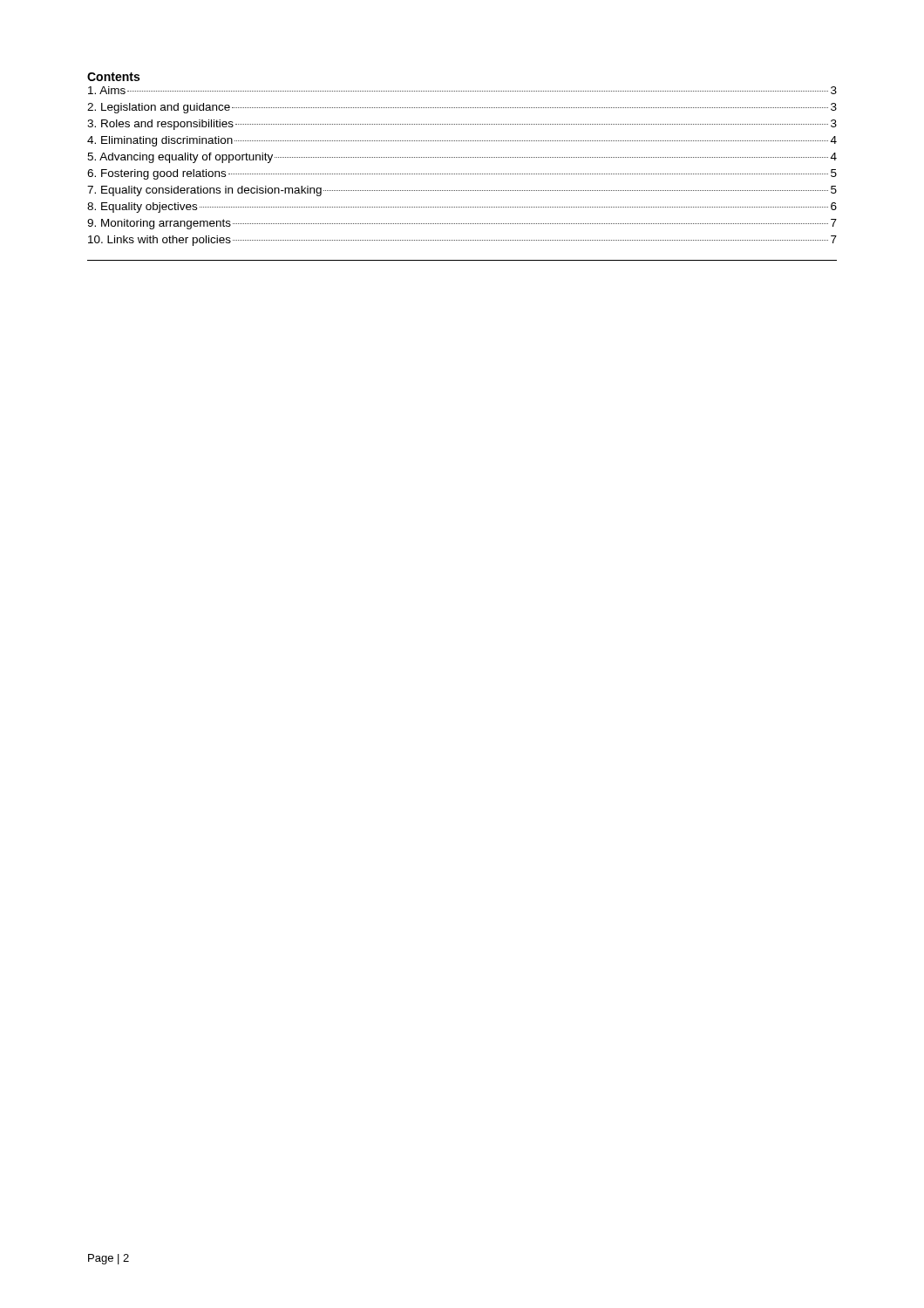
Task: Point to "8. Equality objectives 6"
Action: [x=462, y=206]
